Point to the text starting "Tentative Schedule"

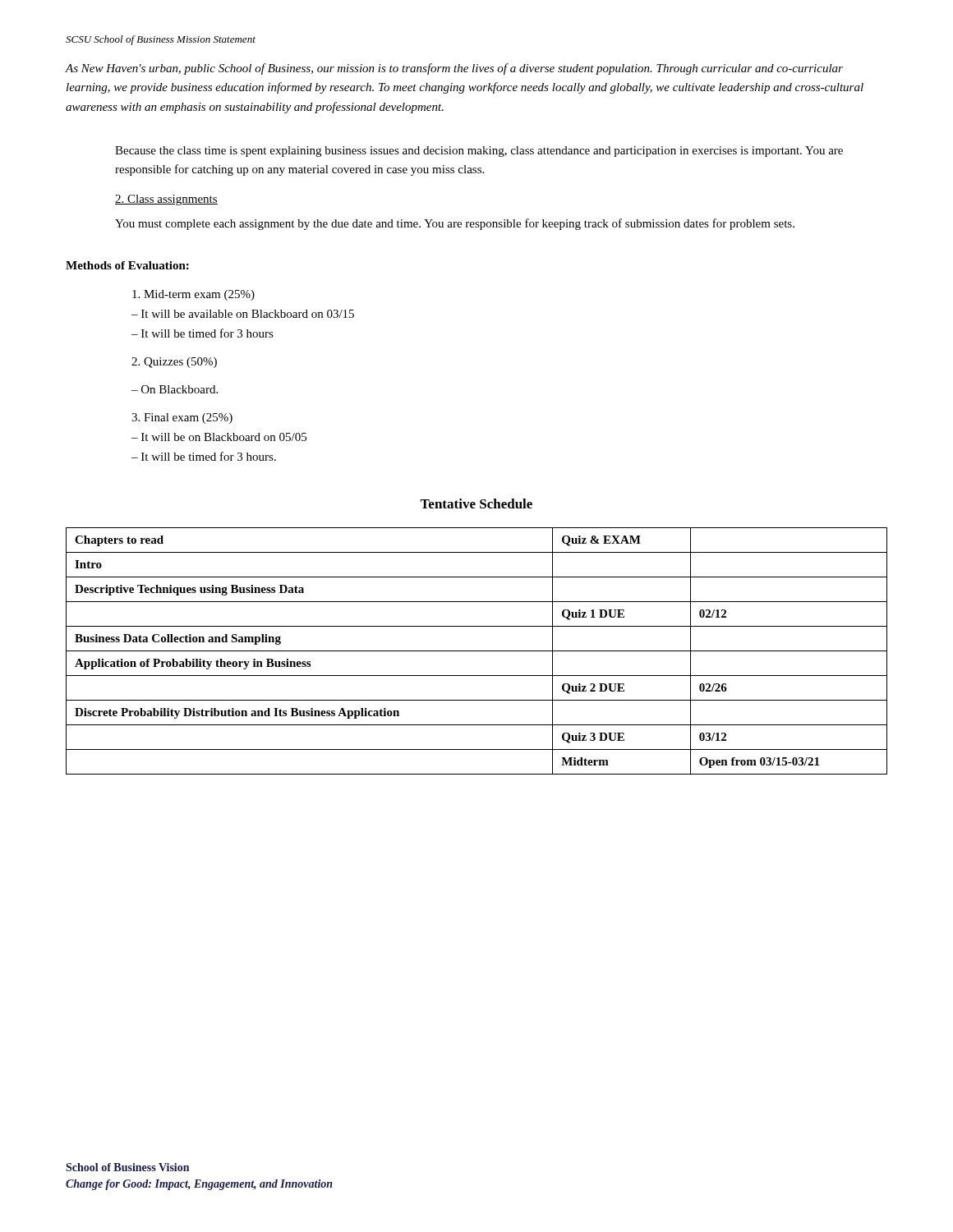tap(476, 503)
